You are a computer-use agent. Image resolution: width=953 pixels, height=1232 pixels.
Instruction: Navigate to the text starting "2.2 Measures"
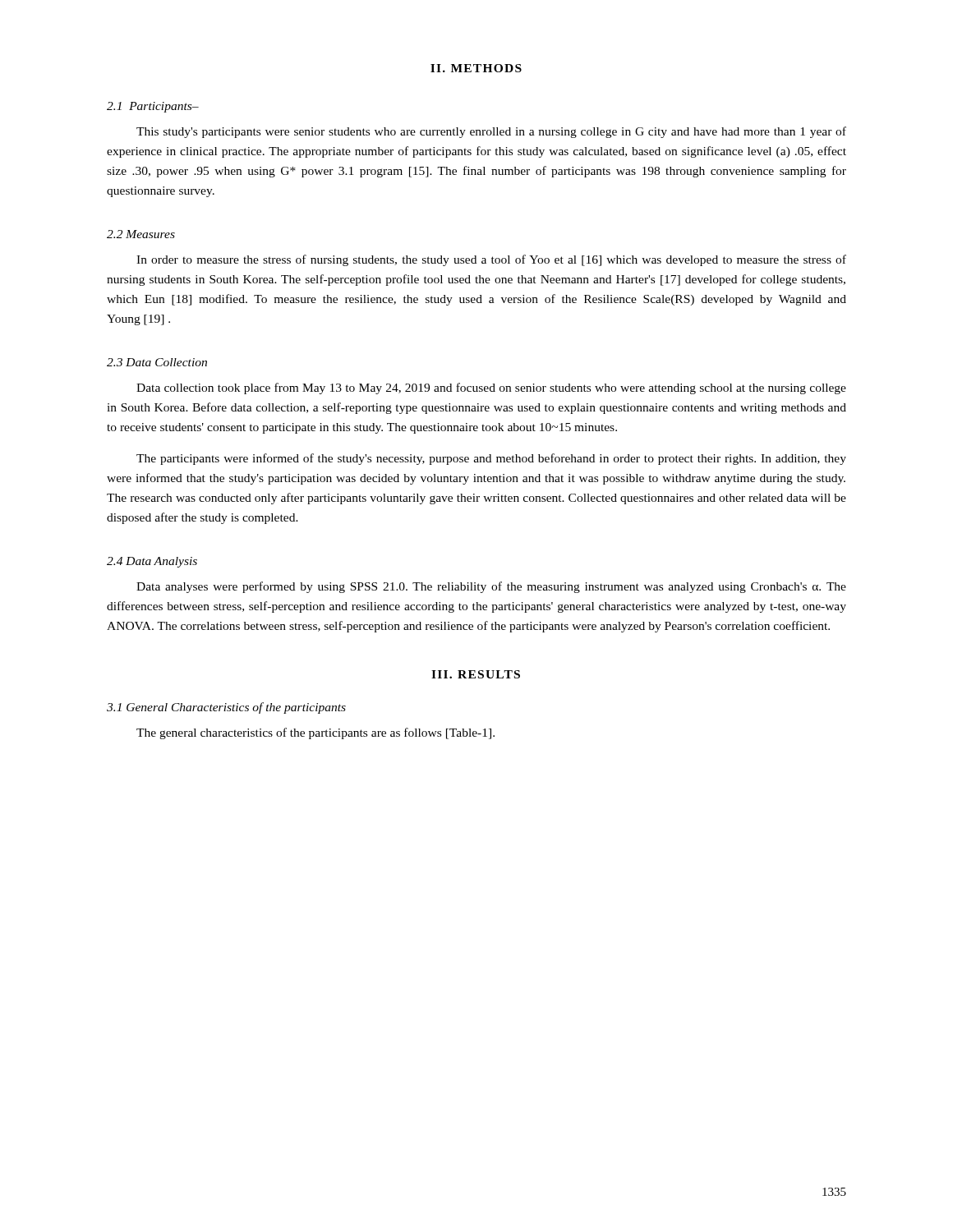141,234
